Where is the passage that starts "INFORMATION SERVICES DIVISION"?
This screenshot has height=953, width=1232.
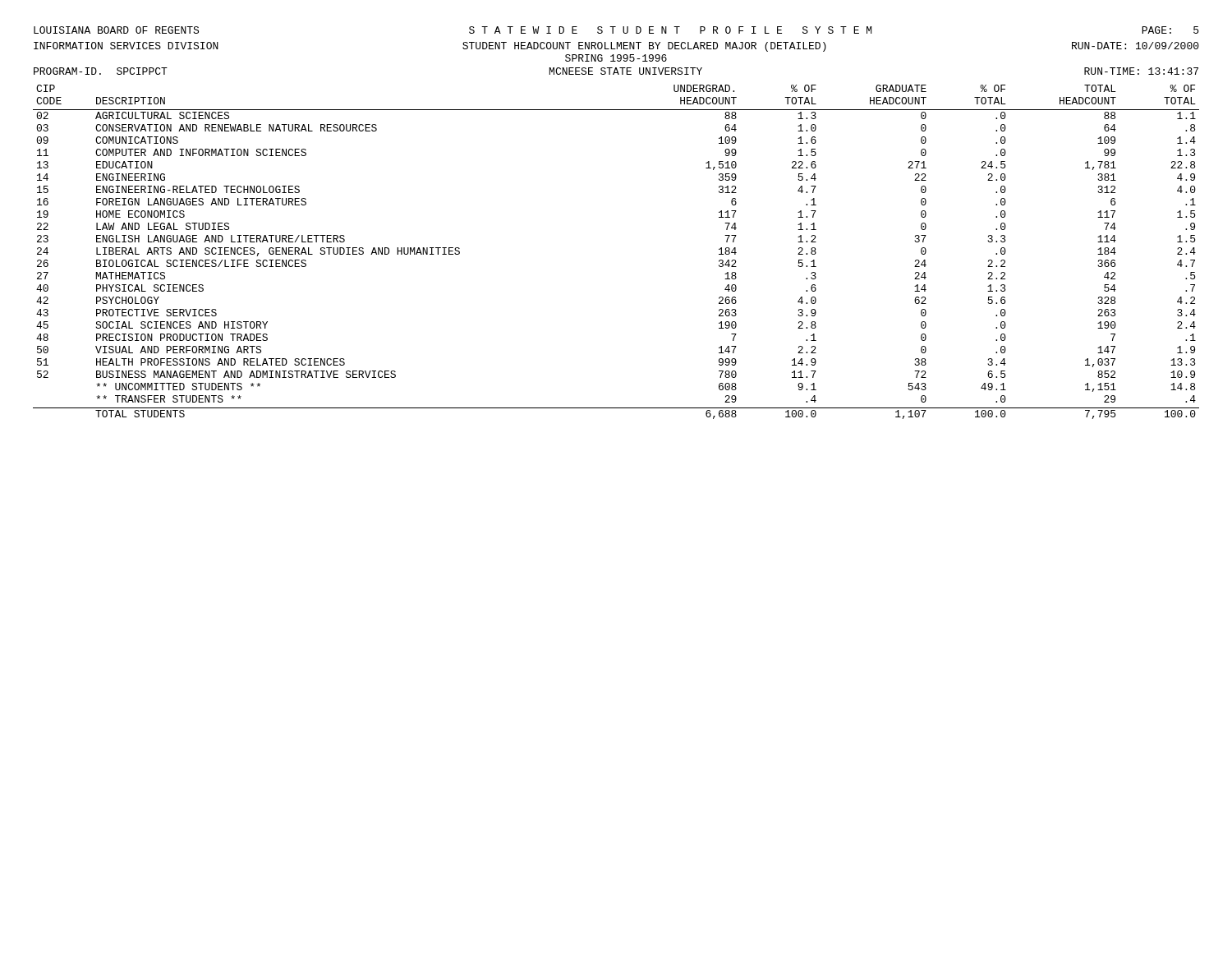point(616,53)
